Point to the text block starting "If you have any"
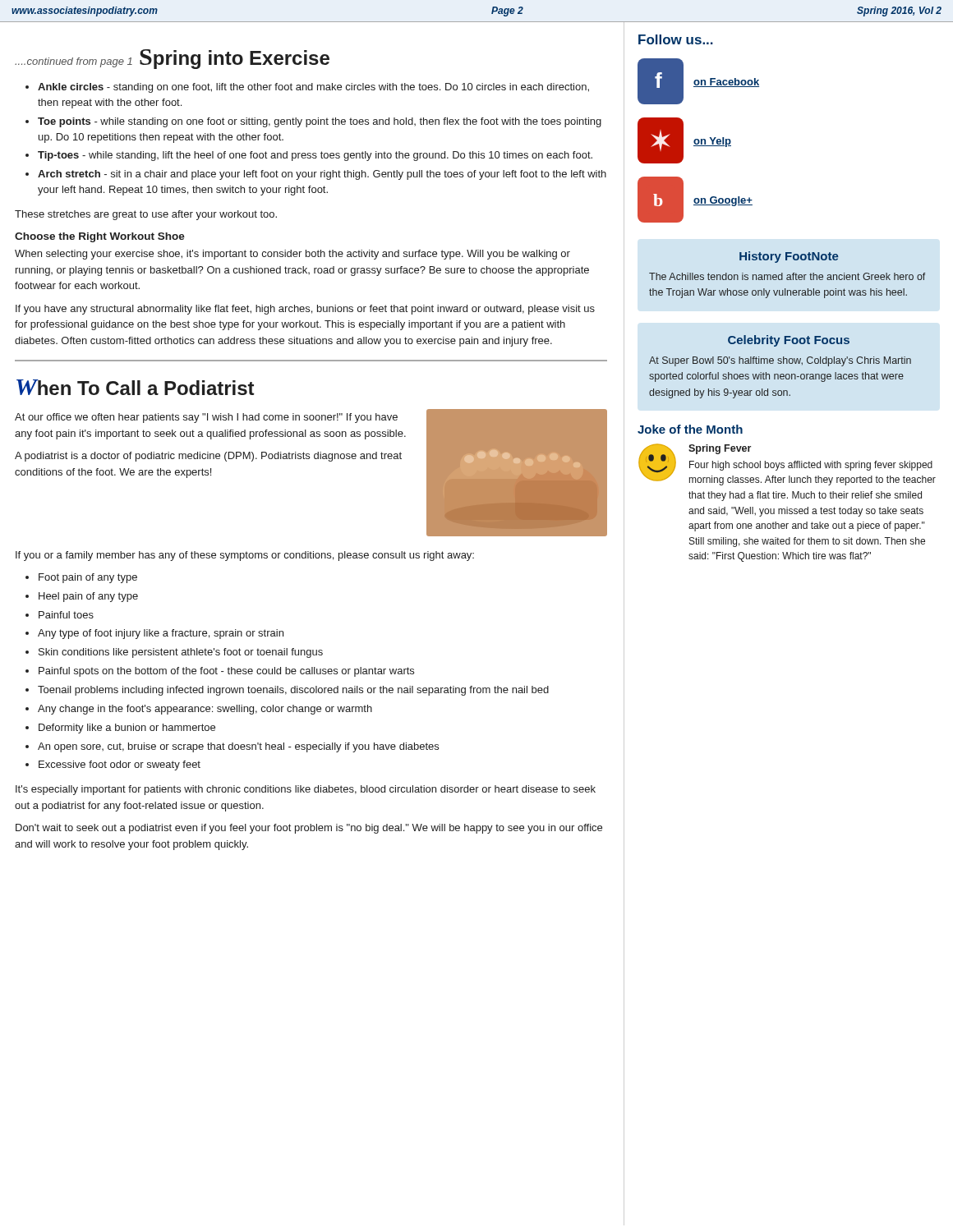Image resolution: width=953 pixels, height=1232 pixels. click(305, 324)
